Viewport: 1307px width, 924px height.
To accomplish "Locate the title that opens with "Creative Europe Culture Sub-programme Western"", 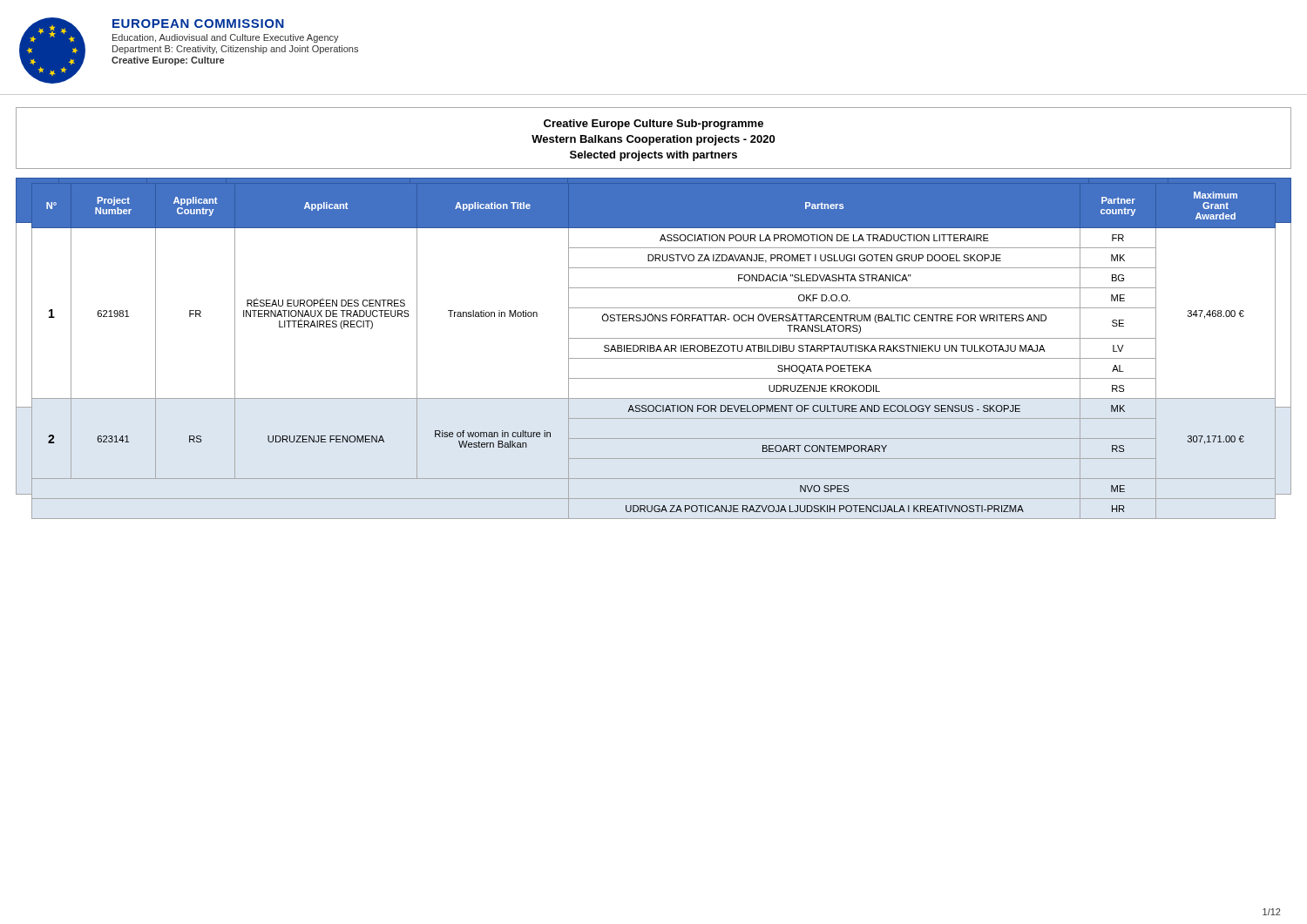I will tap(654, 139).
